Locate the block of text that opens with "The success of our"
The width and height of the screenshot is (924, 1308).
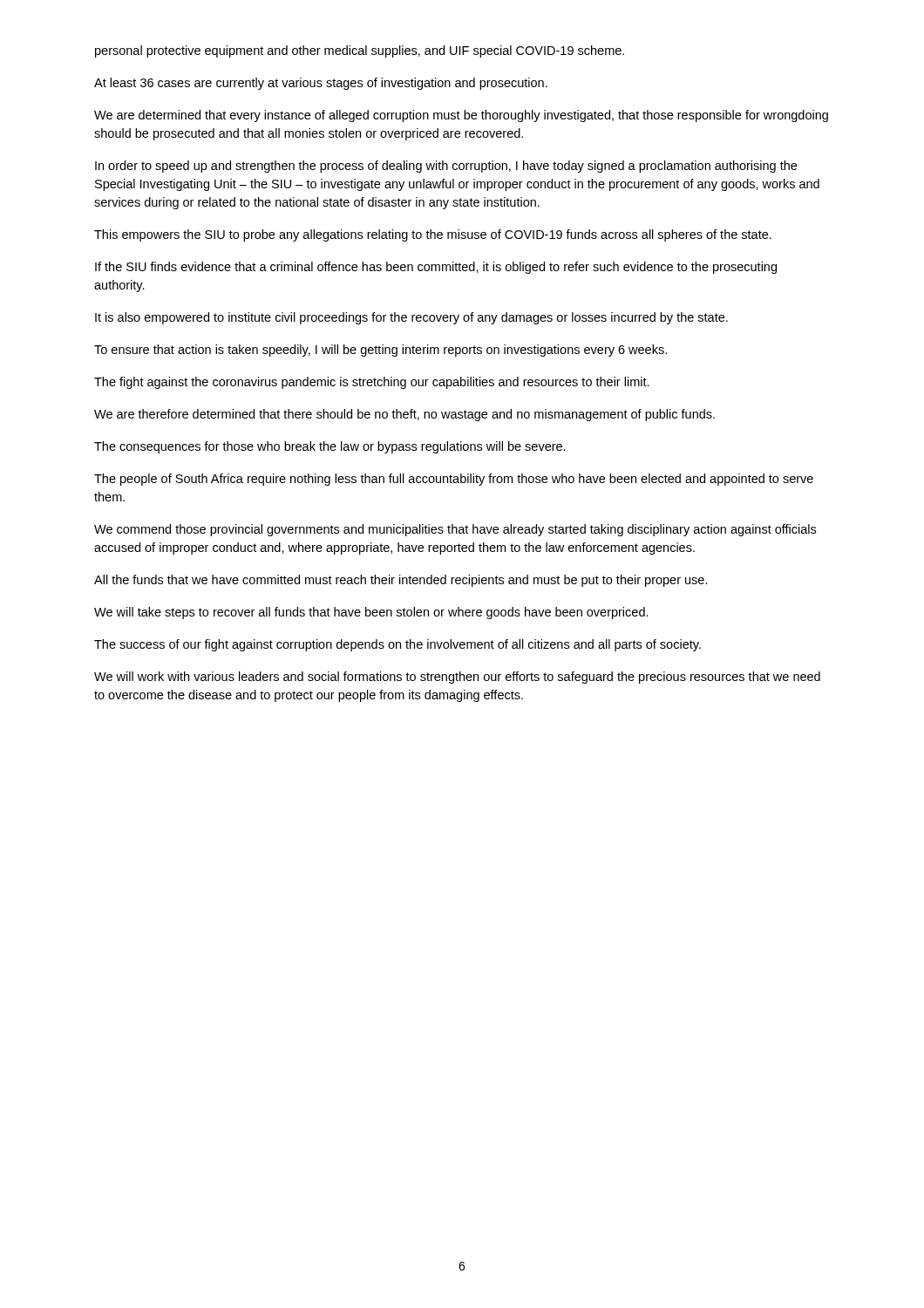coord(398,645)
